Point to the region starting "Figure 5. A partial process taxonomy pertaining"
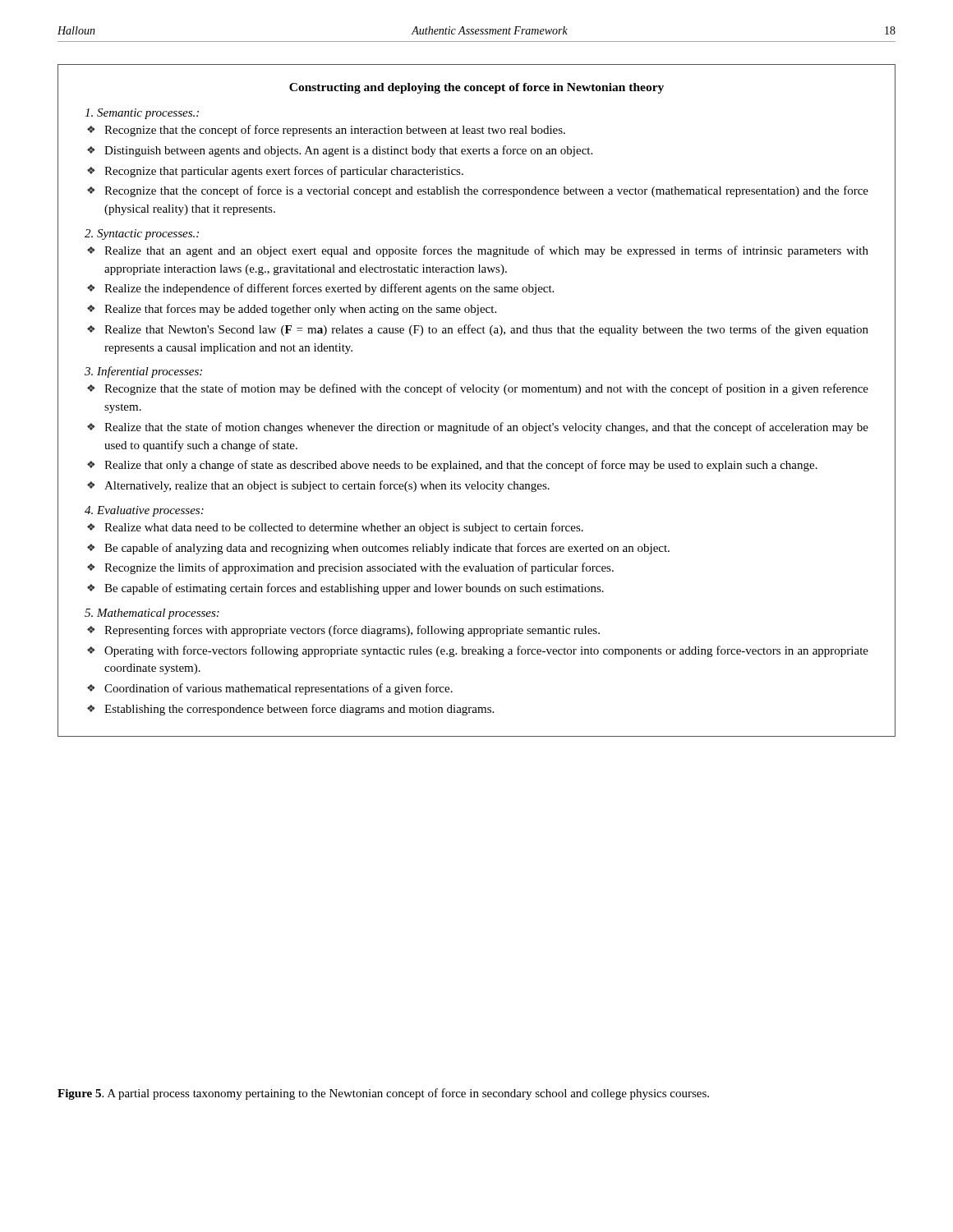 pos(384,1093)
